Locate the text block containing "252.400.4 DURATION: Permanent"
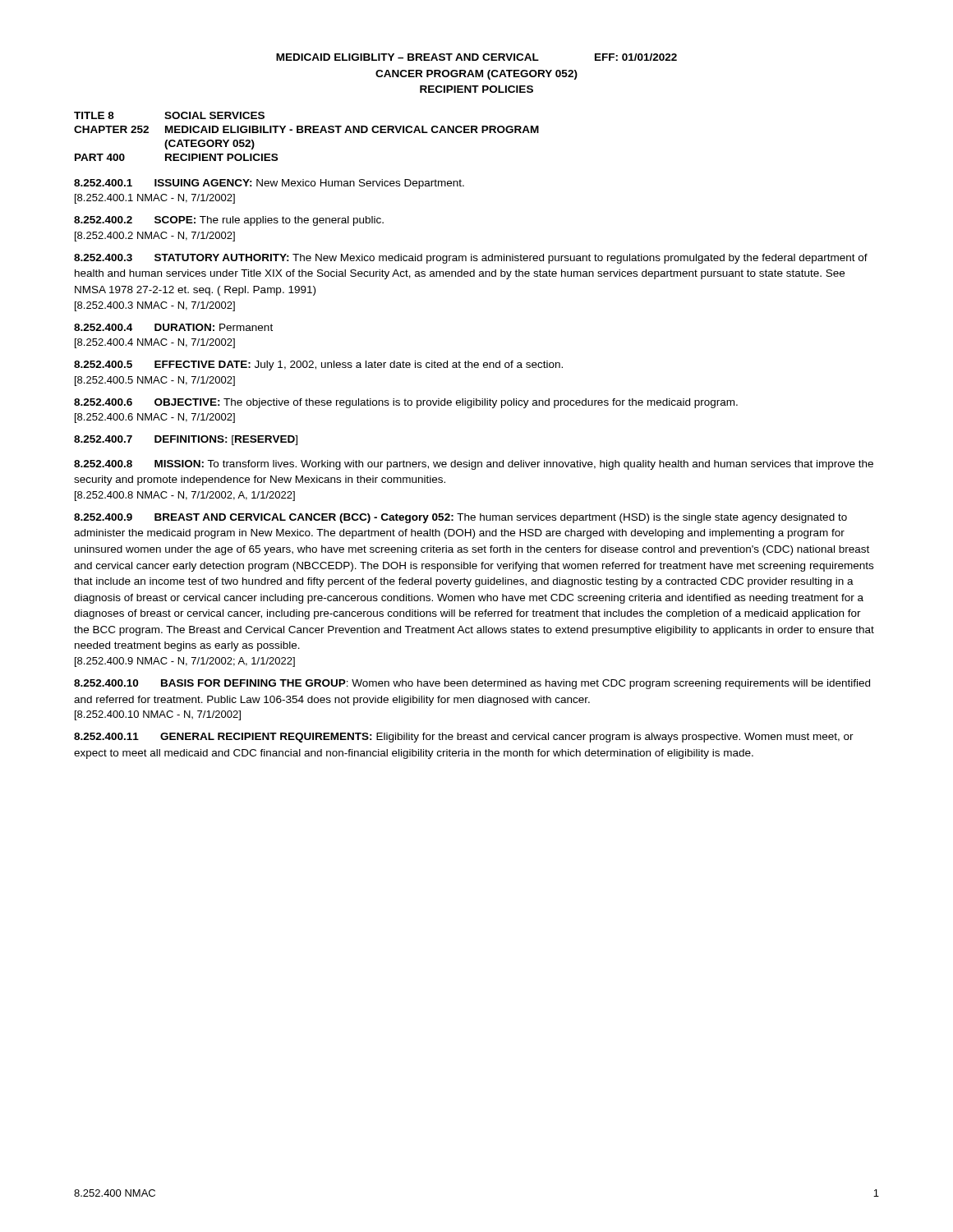The image size is (953, 1232). (x=173, y=327)
